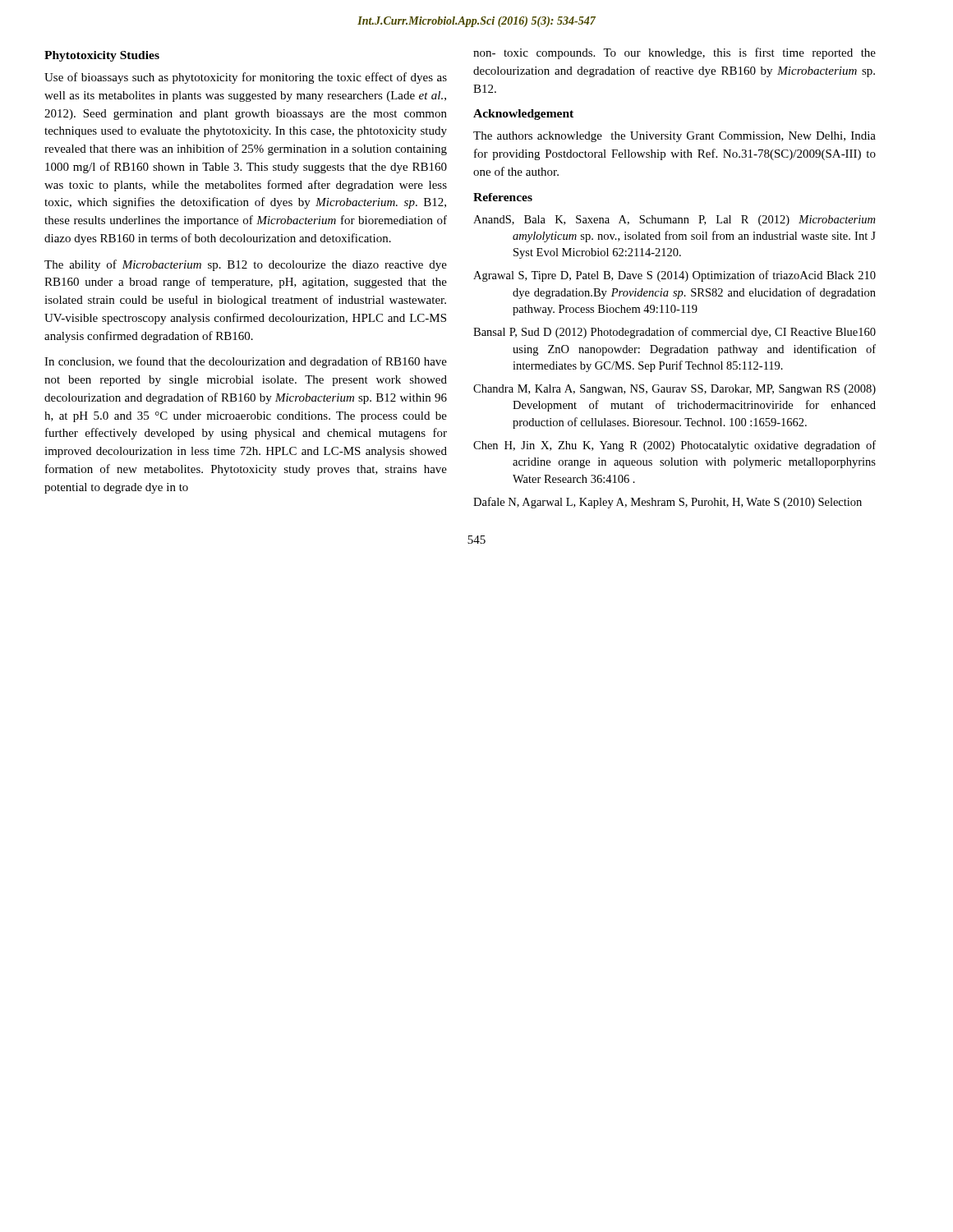Screen dimensions: 1232x953
Task: Locate the section header that reads "Phytotoxicity Studies"
Action: pos(102,55)
